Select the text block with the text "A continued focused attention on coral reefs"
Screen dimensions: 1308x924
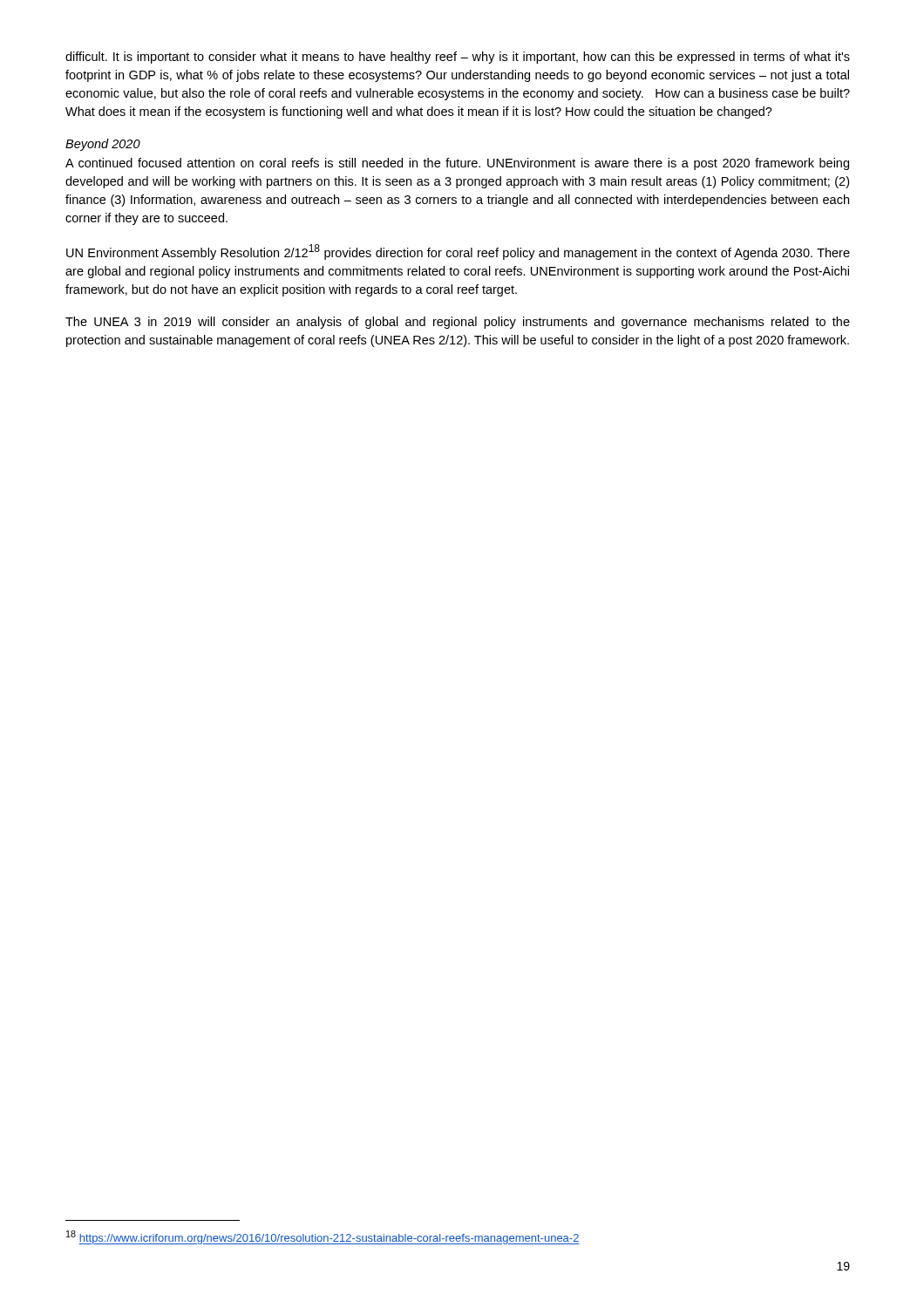click(458, 191)
